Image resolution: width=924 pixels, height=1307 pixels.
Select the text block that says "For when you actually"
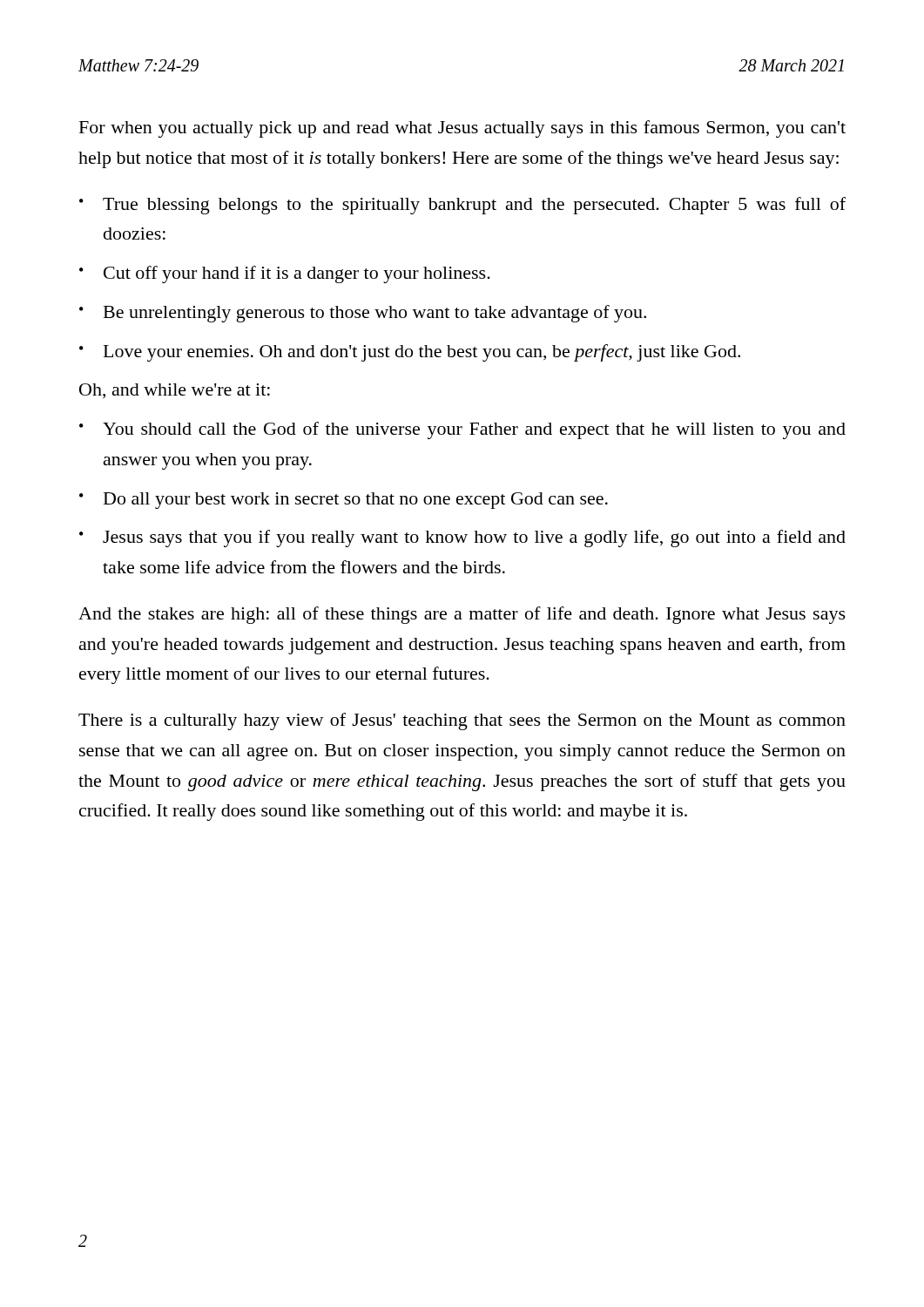coord(462,142)
